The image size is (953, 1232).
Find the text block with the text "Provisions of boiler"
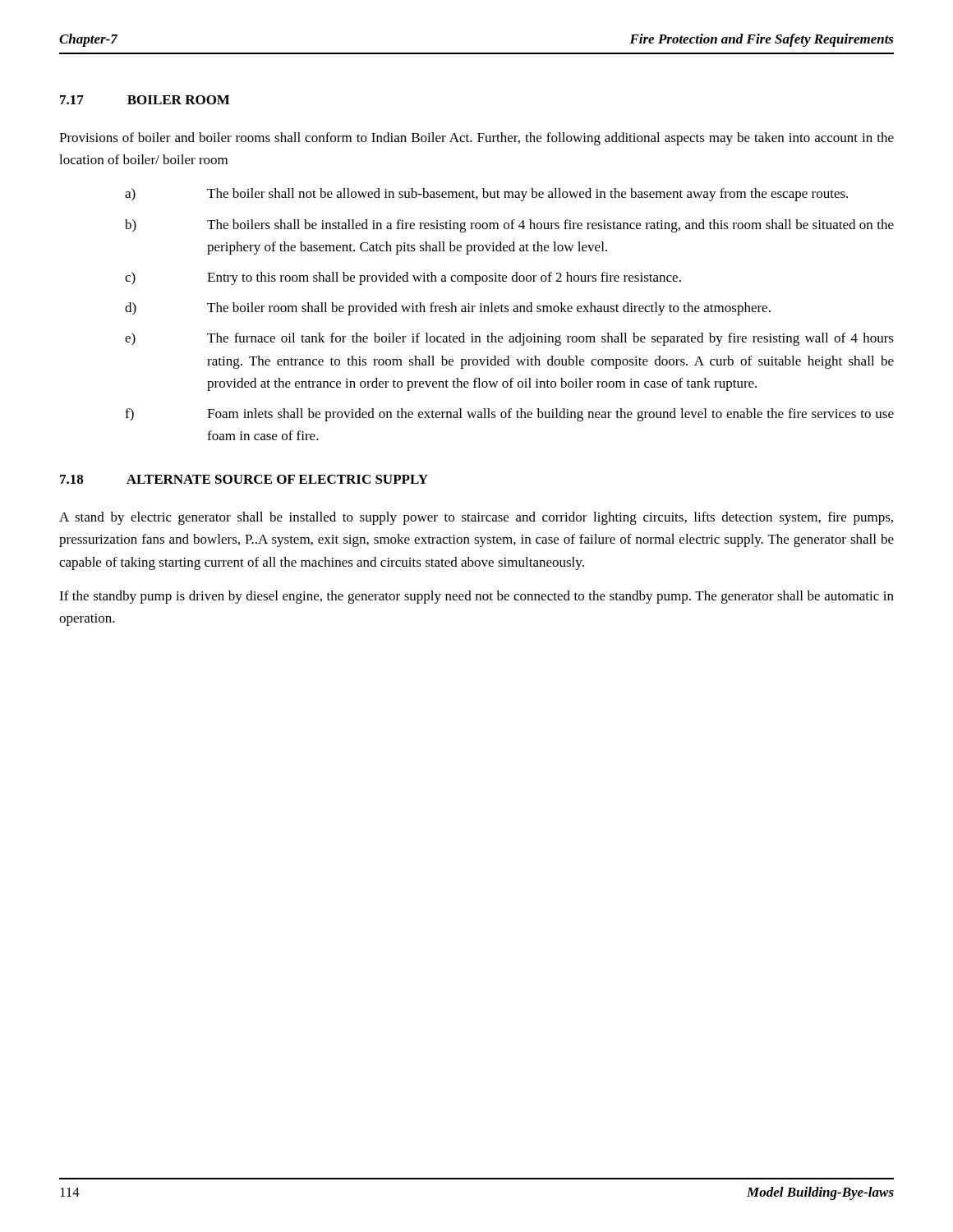tap(476, 149)
